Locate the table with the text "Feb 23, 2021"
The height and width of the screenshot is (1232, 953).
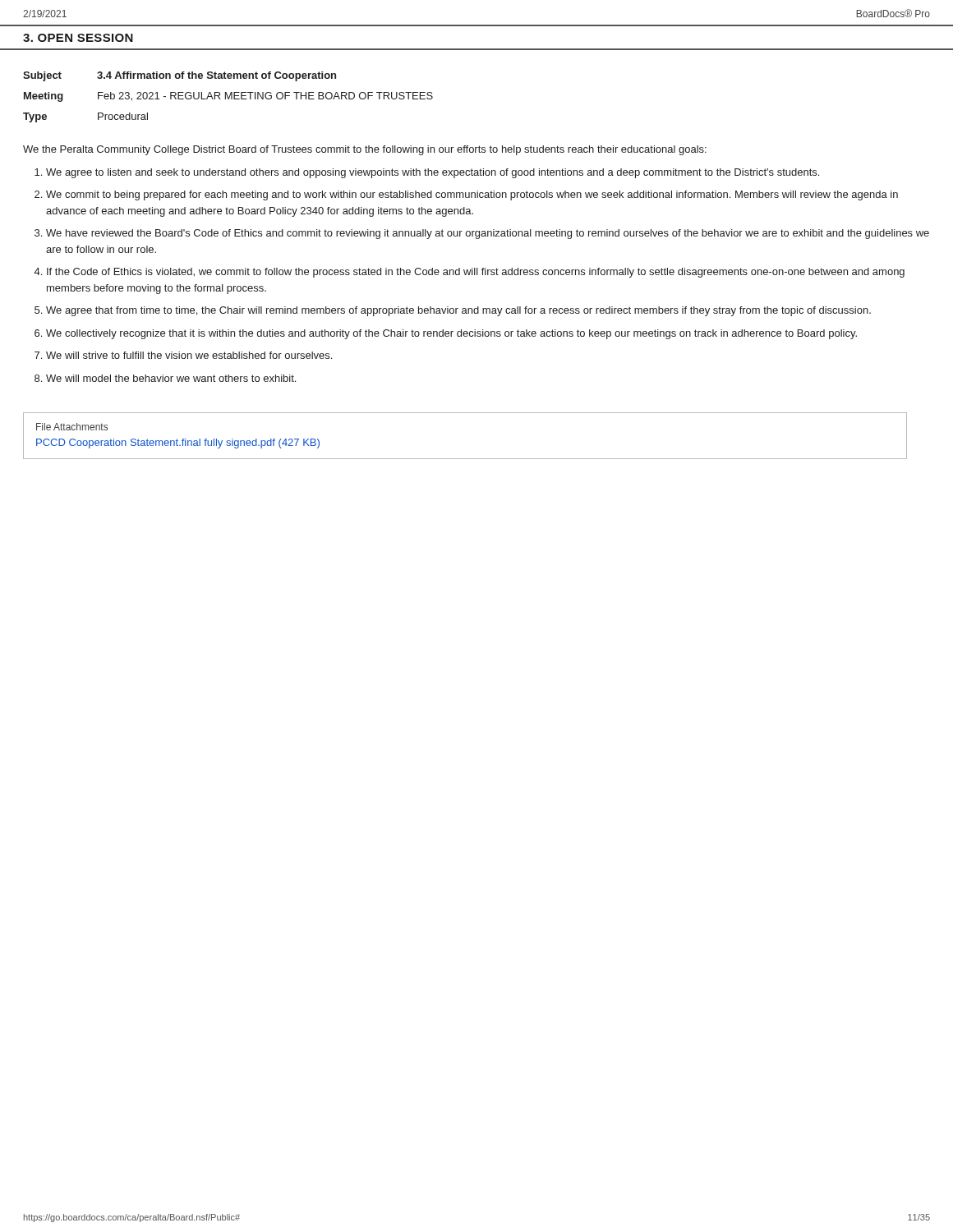tap(476, 96)
